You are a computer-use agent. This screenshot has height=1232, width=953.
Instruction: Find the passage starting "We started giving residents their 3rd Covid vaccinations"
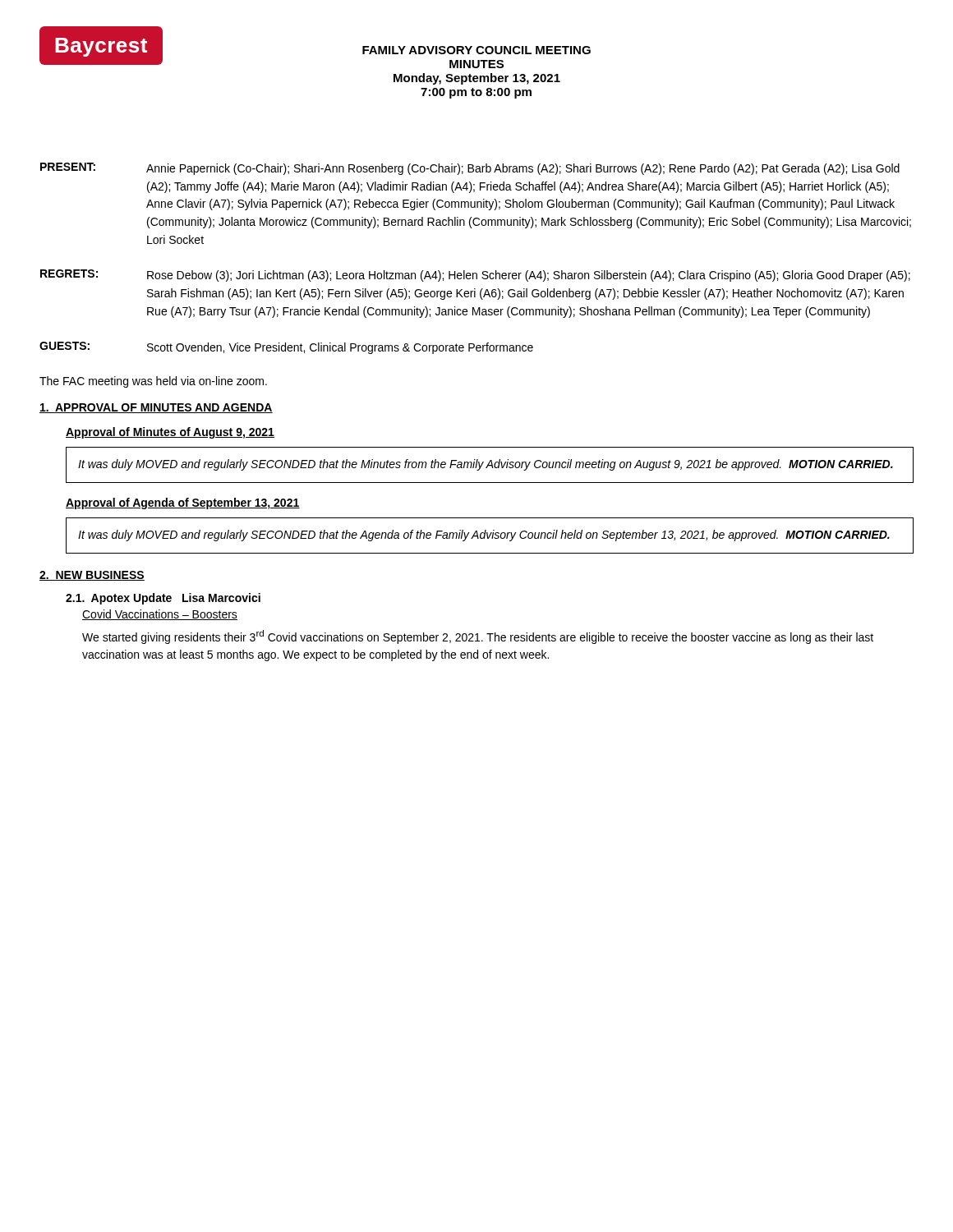click(478, 644)
